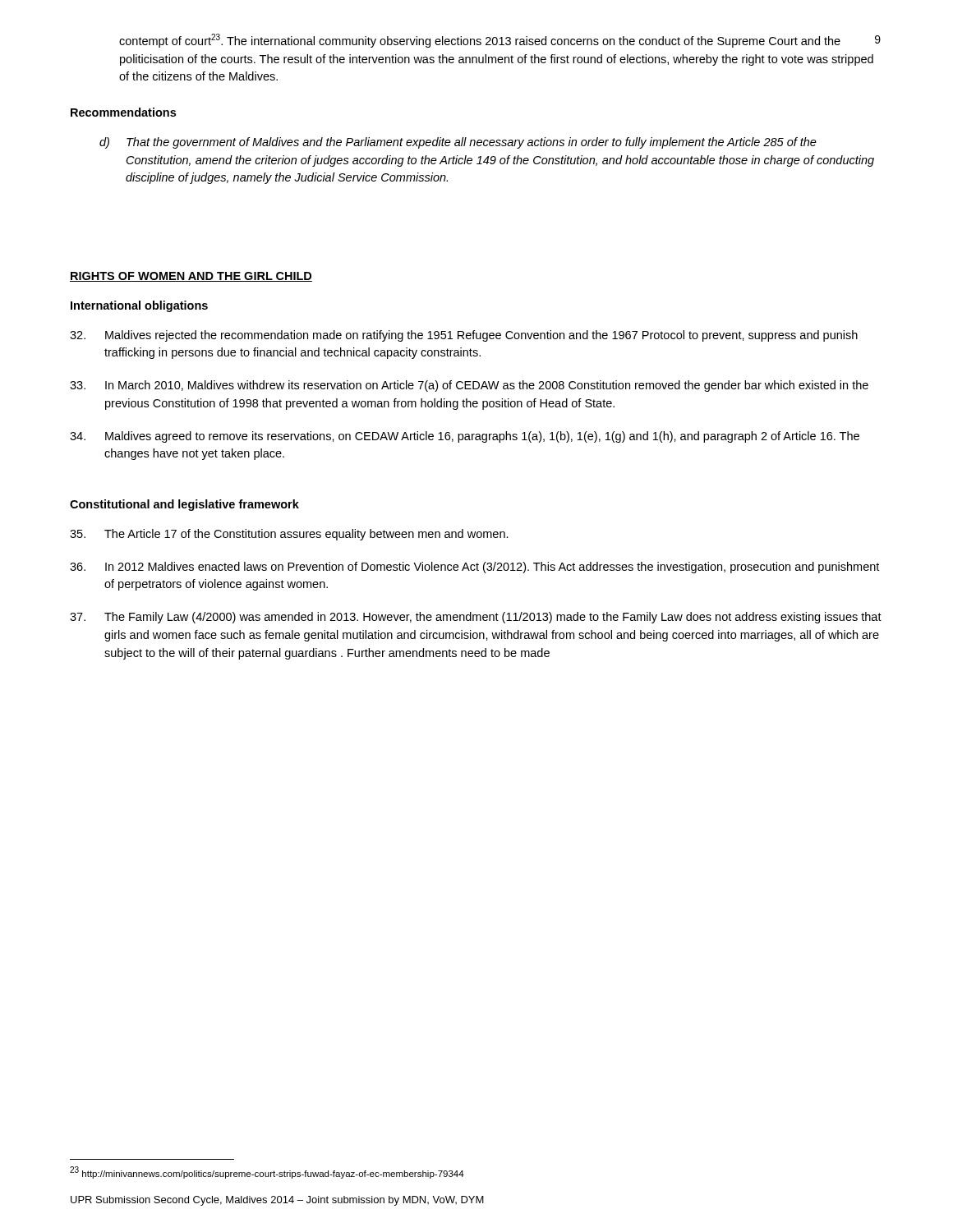The width and height of the screenshot is (953, 1232).
Task: Find the section header containing "International obligations"
Action: pos(139,305)
